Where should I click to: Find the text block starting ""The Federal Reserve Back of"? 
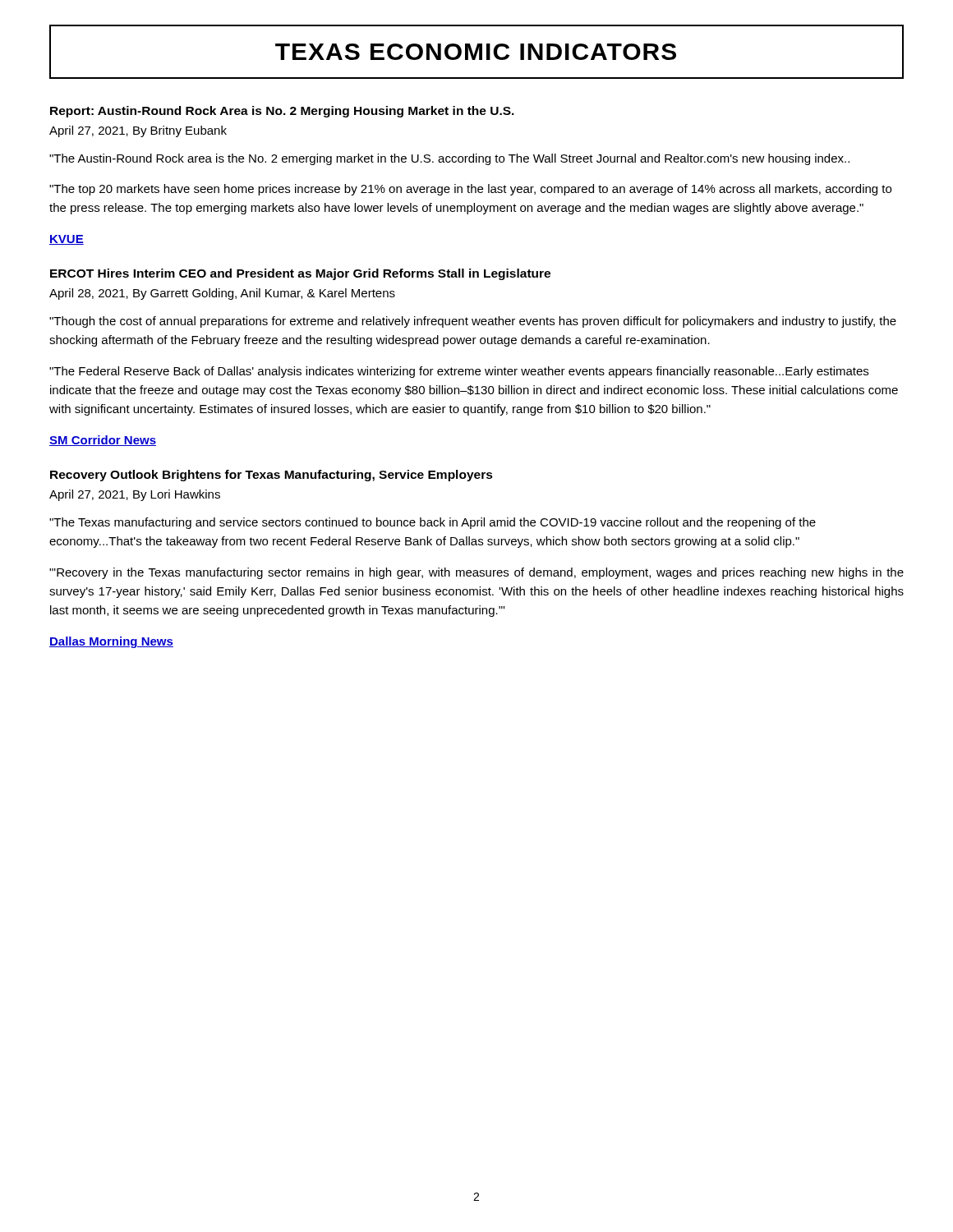tap(474, 390)
